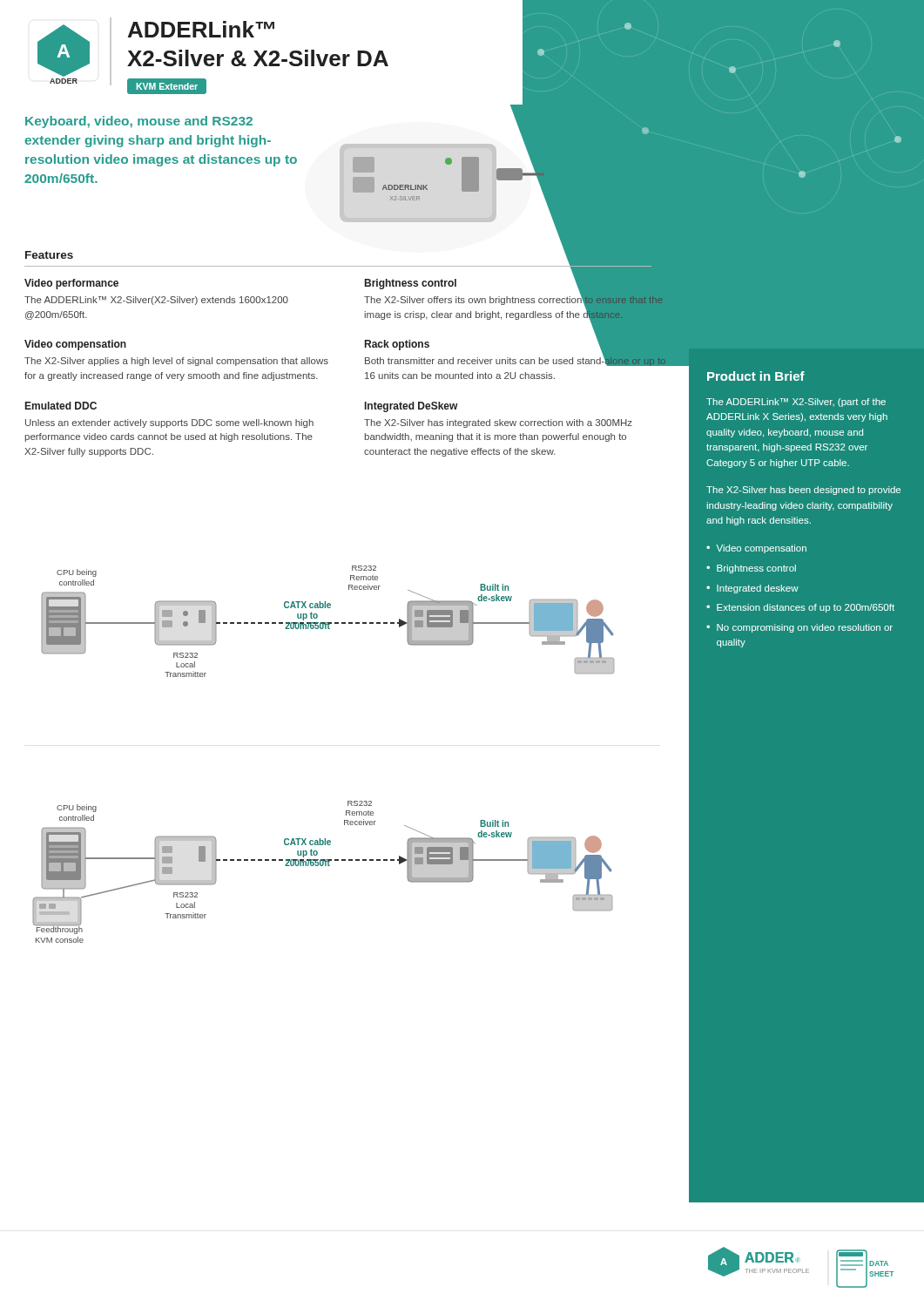Point to the passage starting "The X2-Silver has integrated skew correction with a"

pos(516,437)
